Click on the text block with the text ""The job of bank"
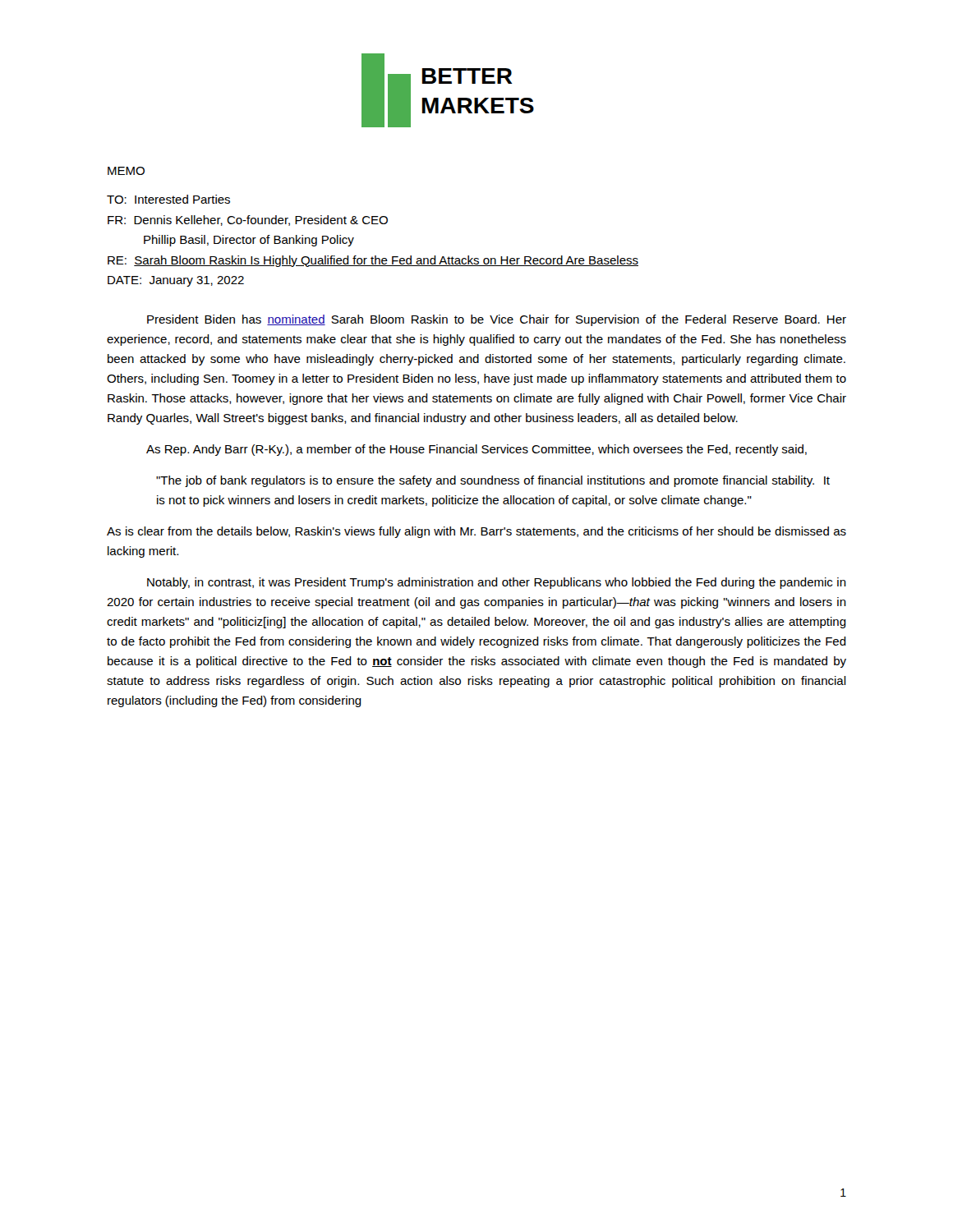 (493, 490)
